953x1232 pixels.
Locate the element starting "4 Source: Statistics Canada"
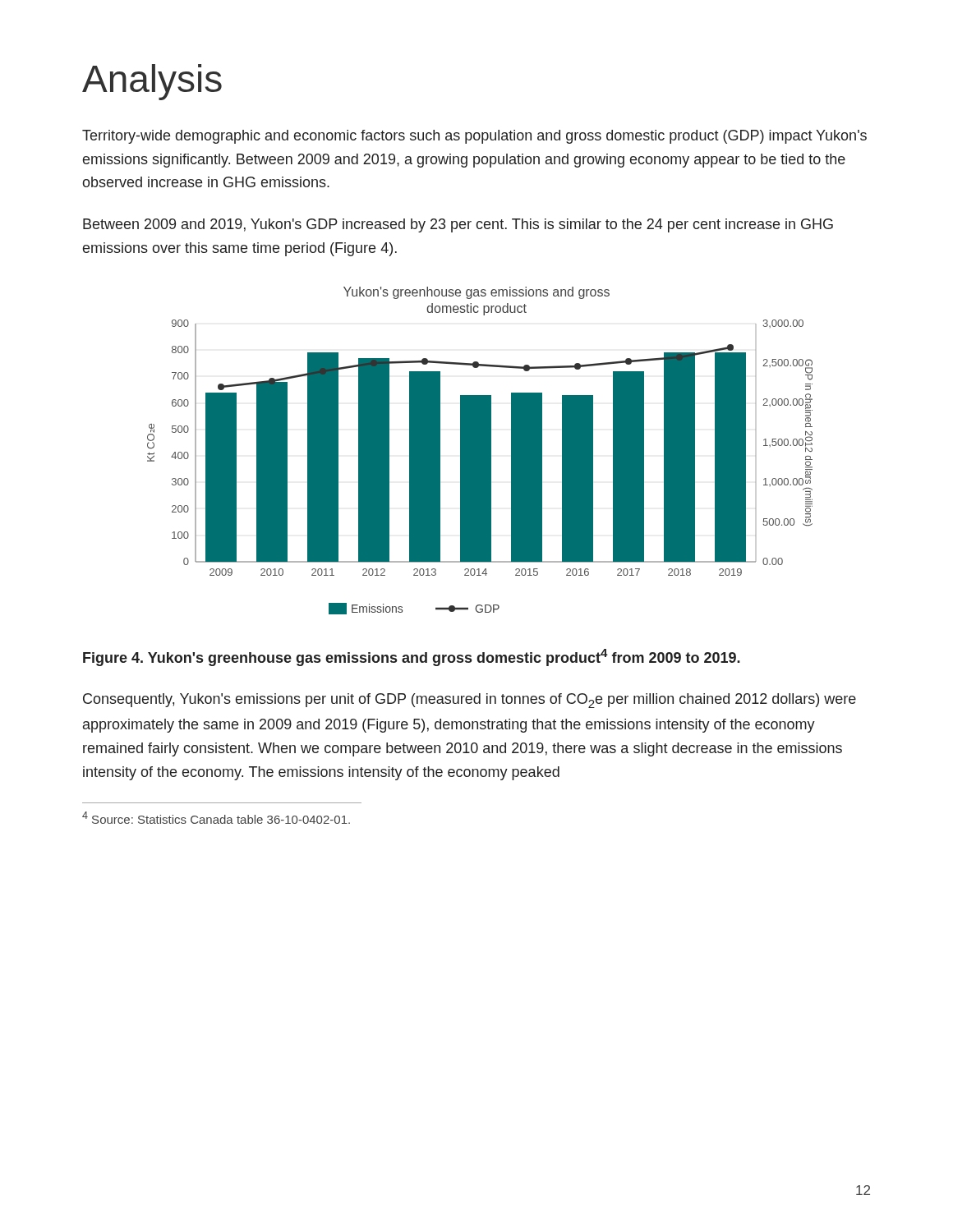pyautogui.click(x=217, y=818)
